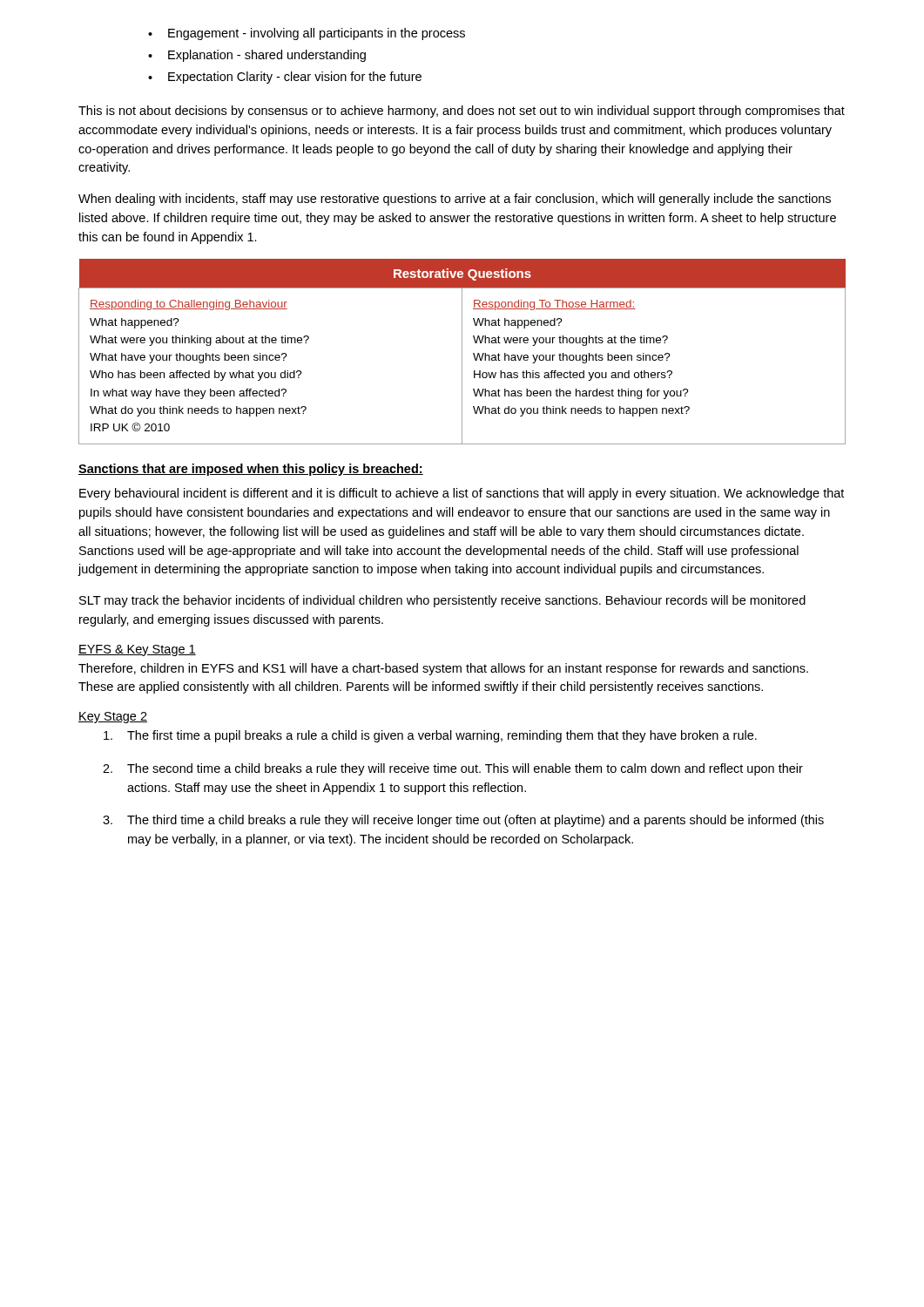This screenshot has height=1307, width=924.
Task: Navigate to the element starting "3. The third"
Action: [x=474, y=830]
